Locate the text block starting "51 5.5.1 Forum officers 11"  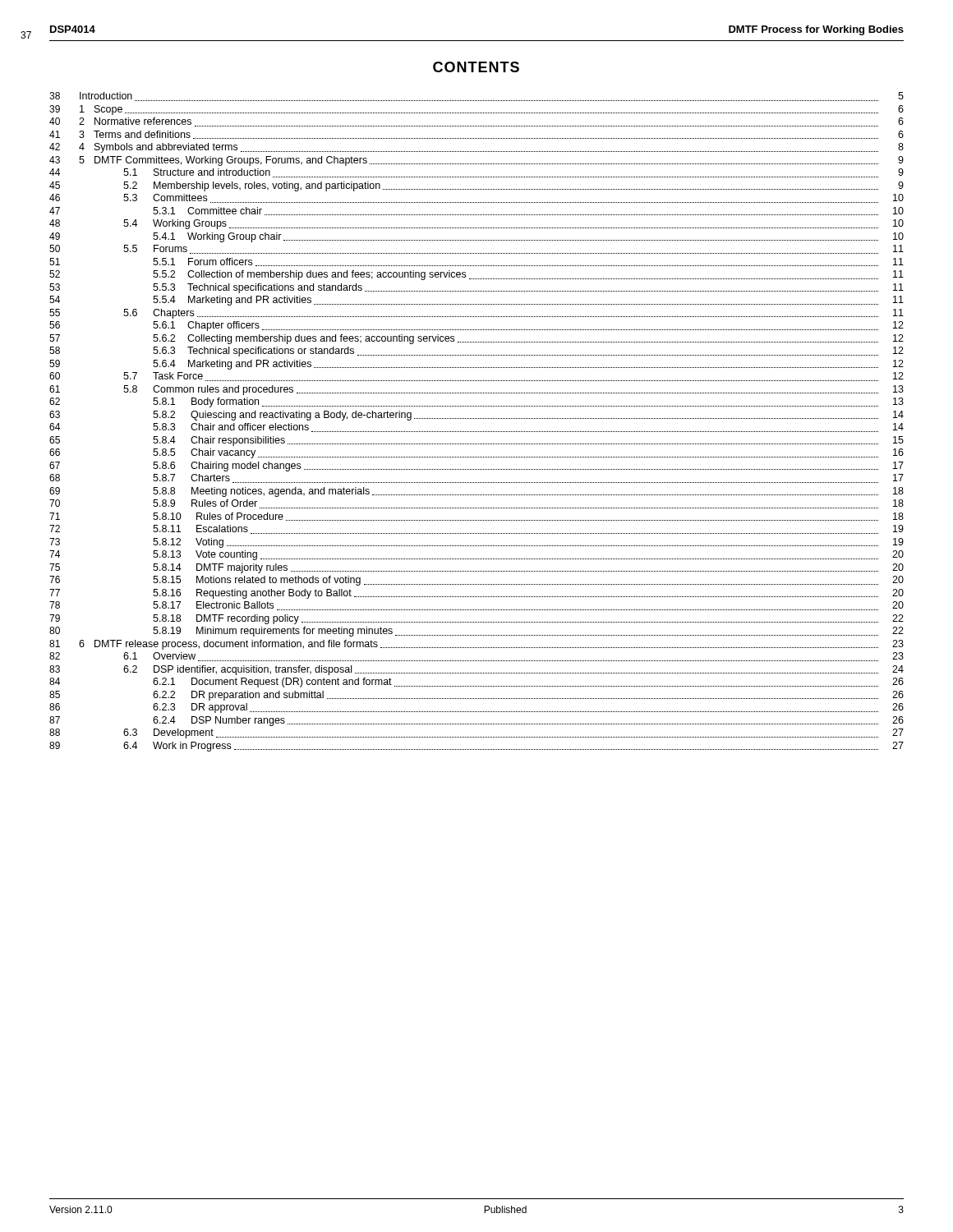point(476,262)
